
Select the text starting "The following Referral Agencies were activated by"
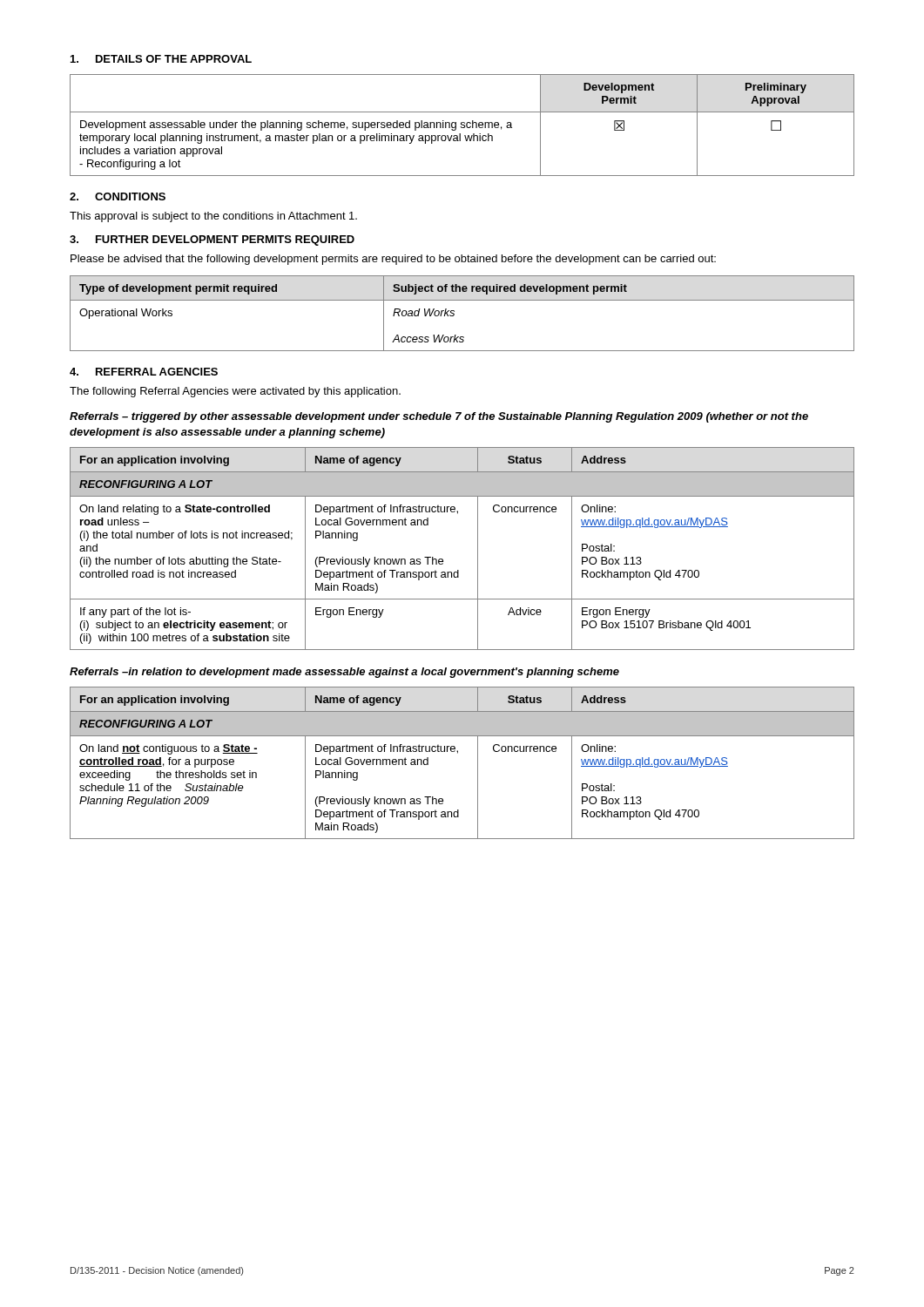[x=235, y=391]
